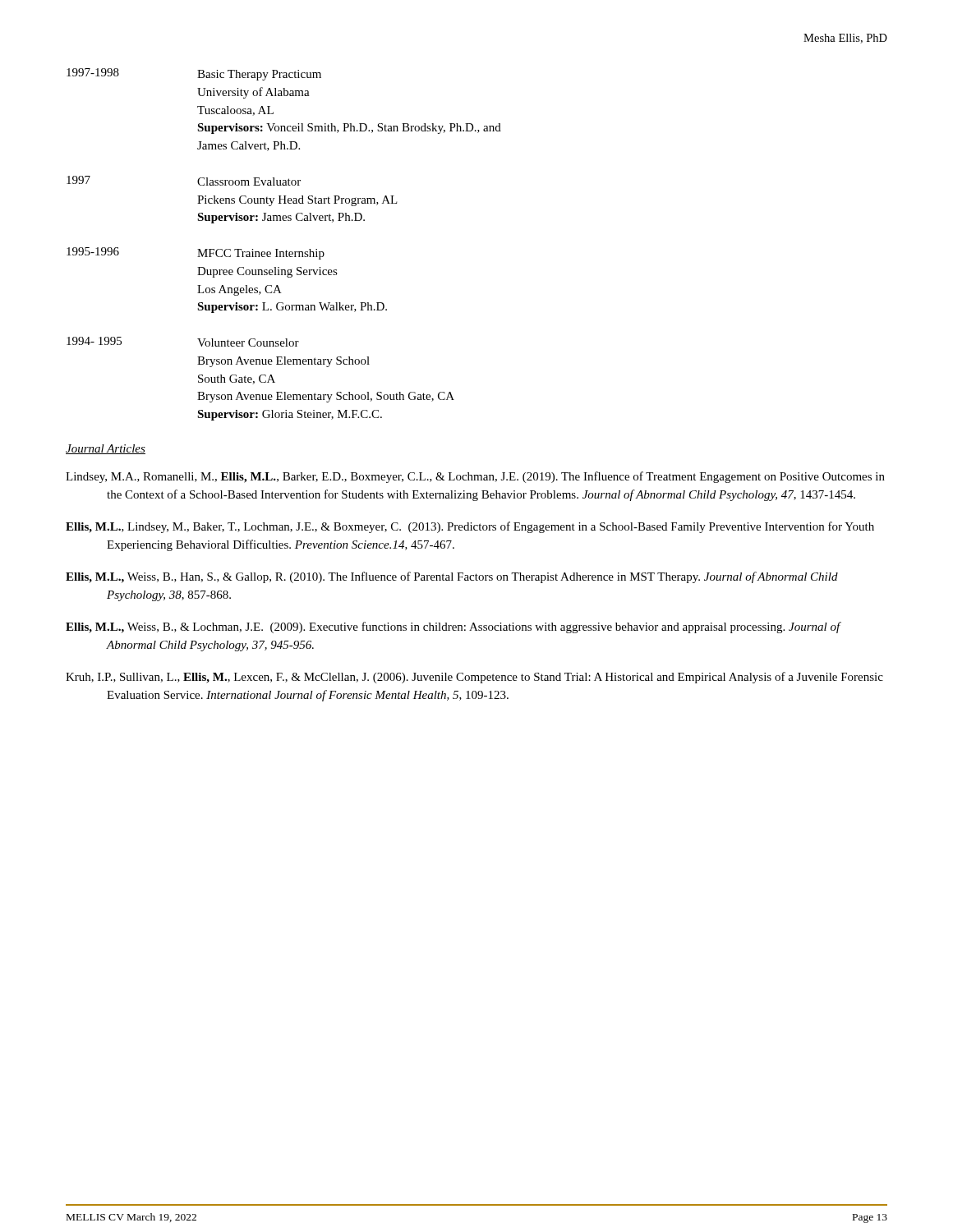Find the list item with the text "1995-1996 MFCC Trainee Internship Dupree"

tap(196, 253)
